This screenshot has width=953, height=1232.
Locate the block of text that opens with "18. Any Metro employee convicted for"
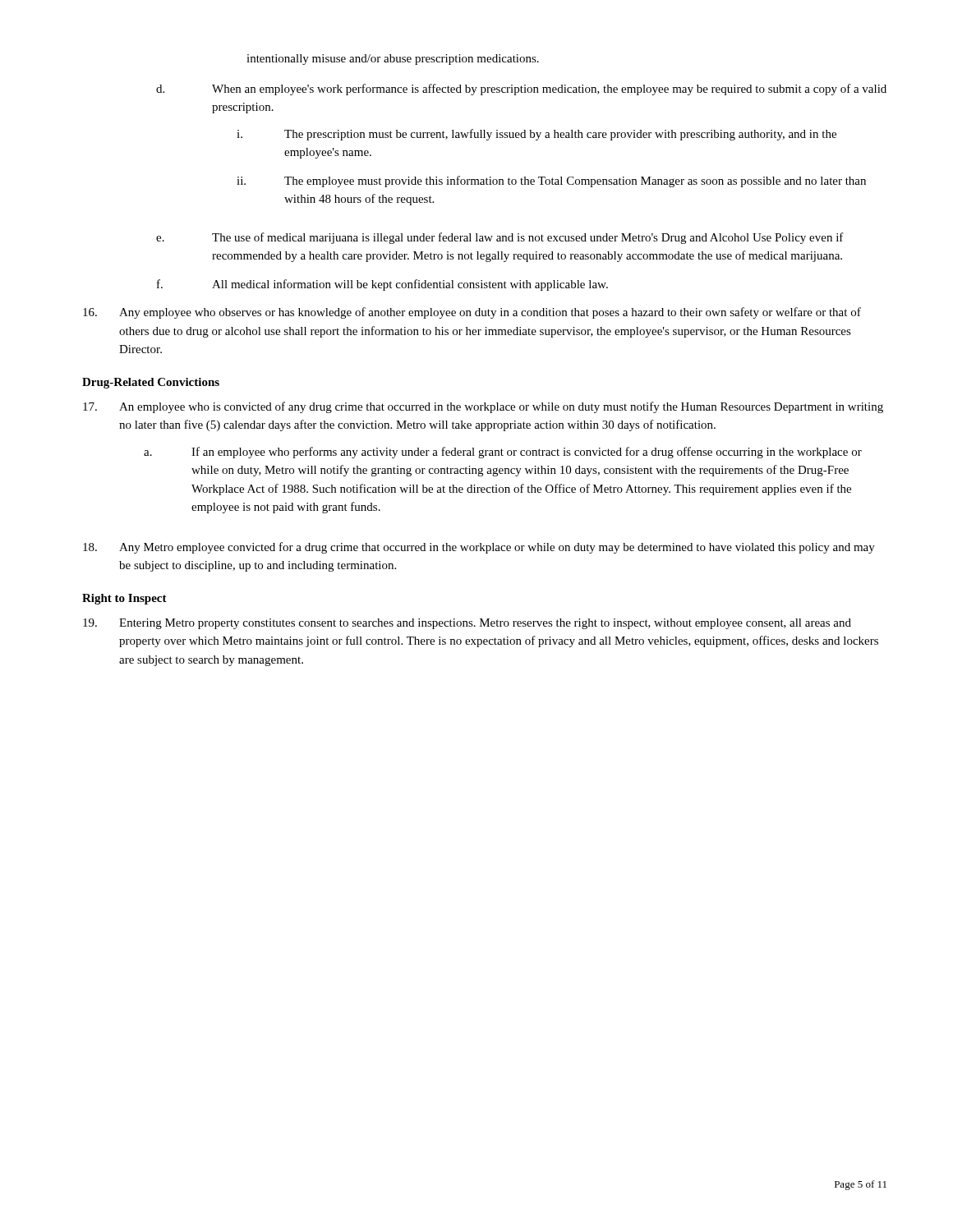(485, 556)
